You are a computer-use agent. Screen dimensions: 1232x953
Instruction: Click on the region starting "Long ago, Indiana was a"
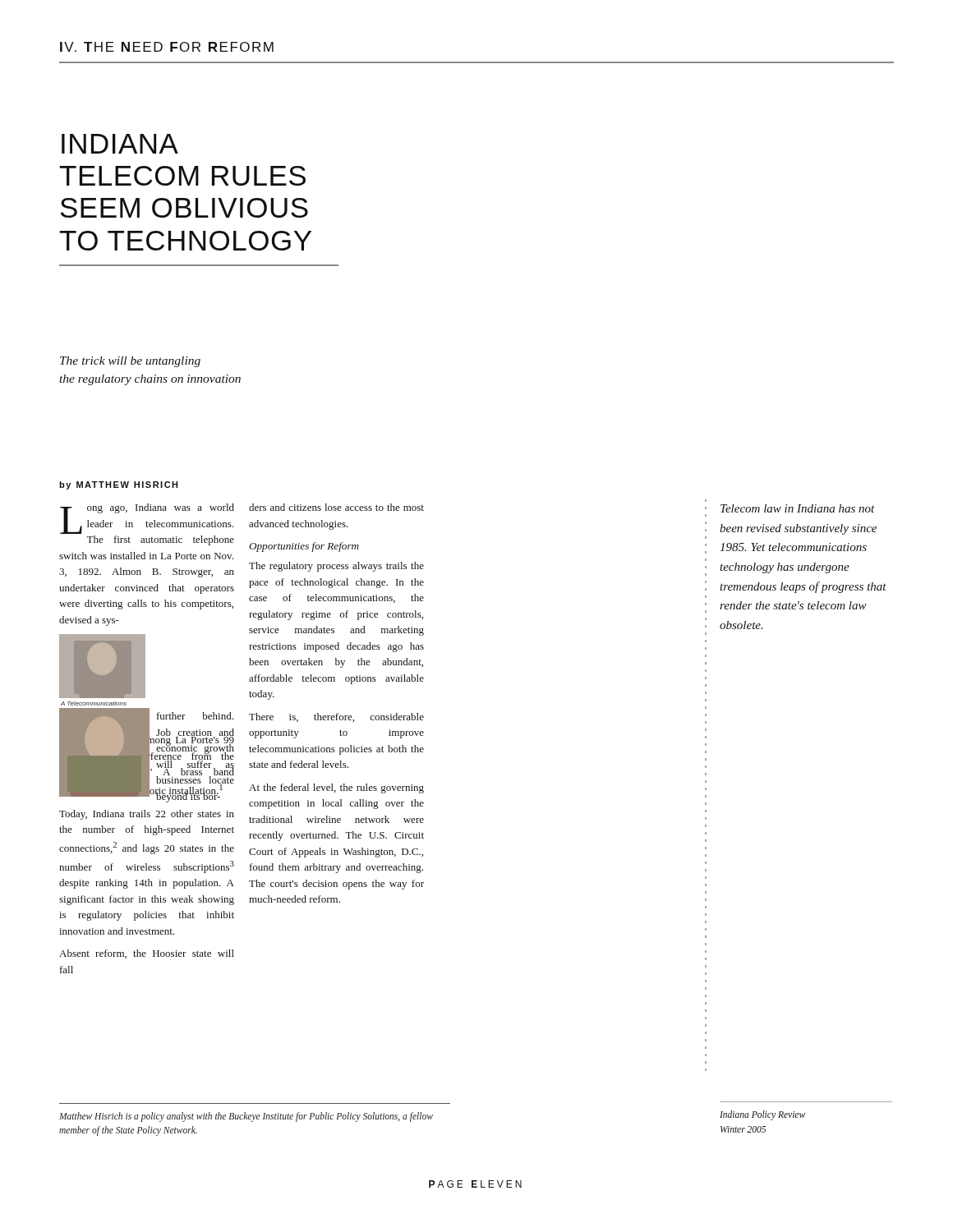pyautogui.click(x=147, y=739)
